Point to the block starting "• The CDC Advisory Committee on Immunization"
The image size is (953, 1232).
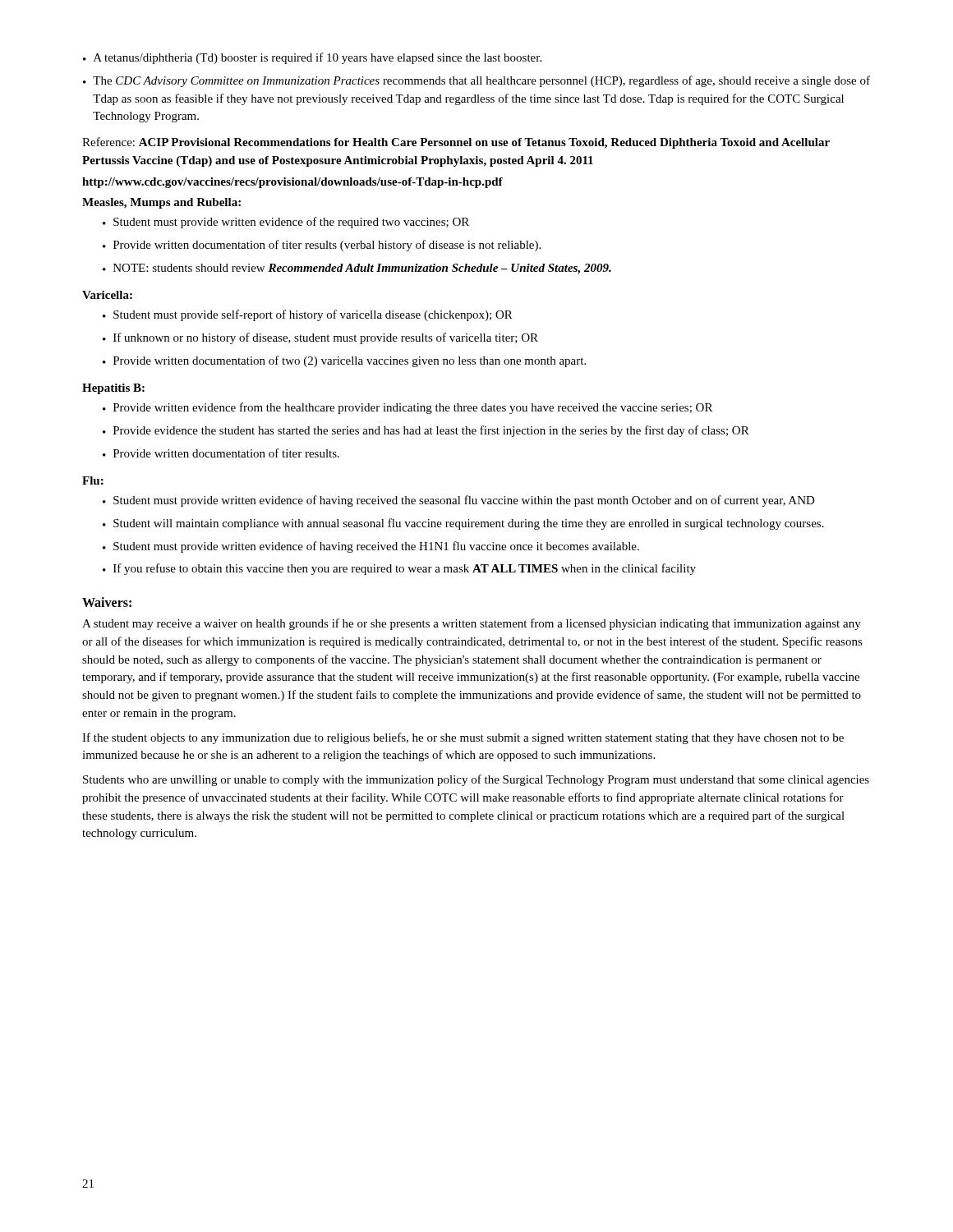[476, 99]
